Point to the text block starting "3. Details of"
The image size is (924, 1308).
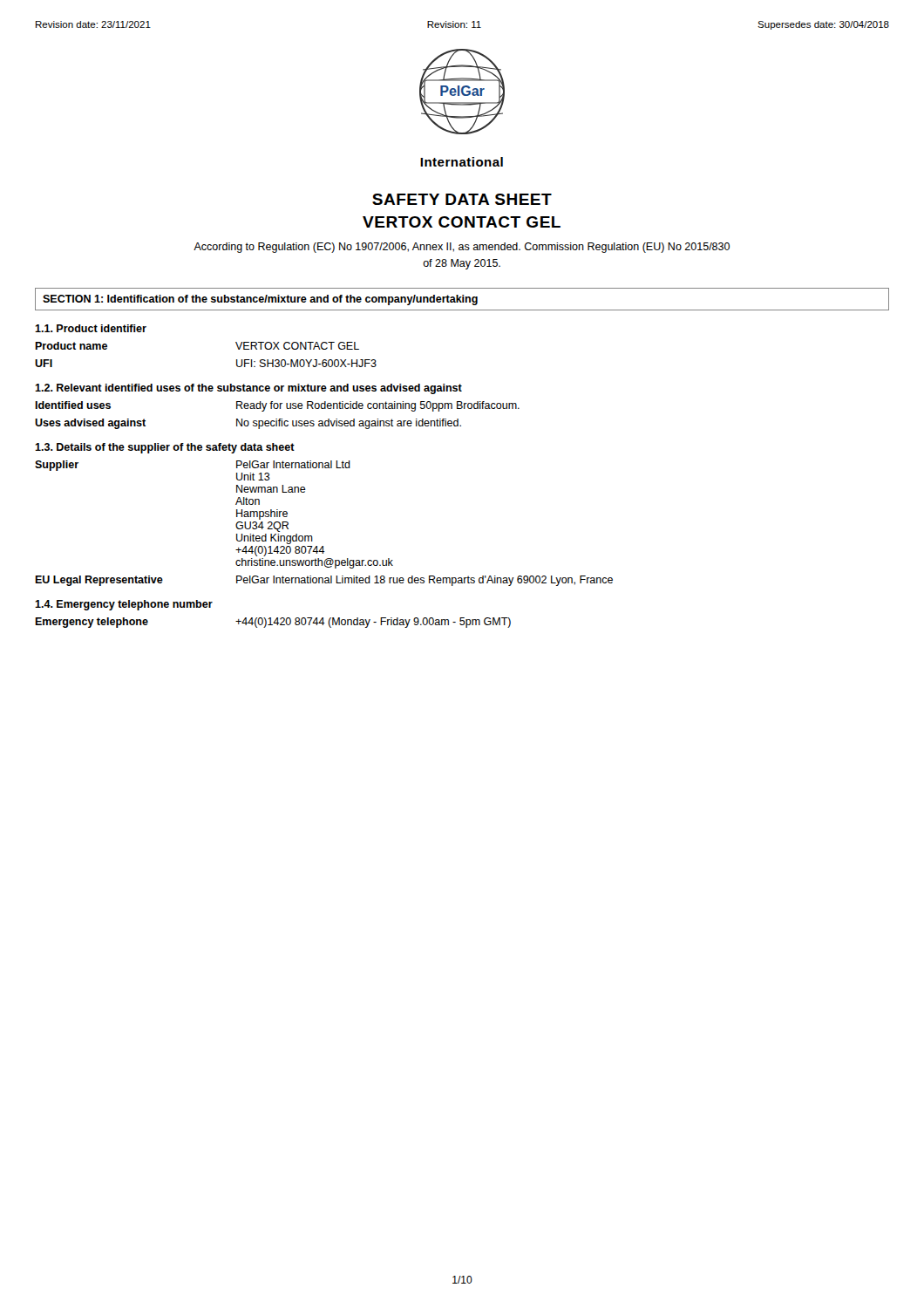click(x=164, y=447)
